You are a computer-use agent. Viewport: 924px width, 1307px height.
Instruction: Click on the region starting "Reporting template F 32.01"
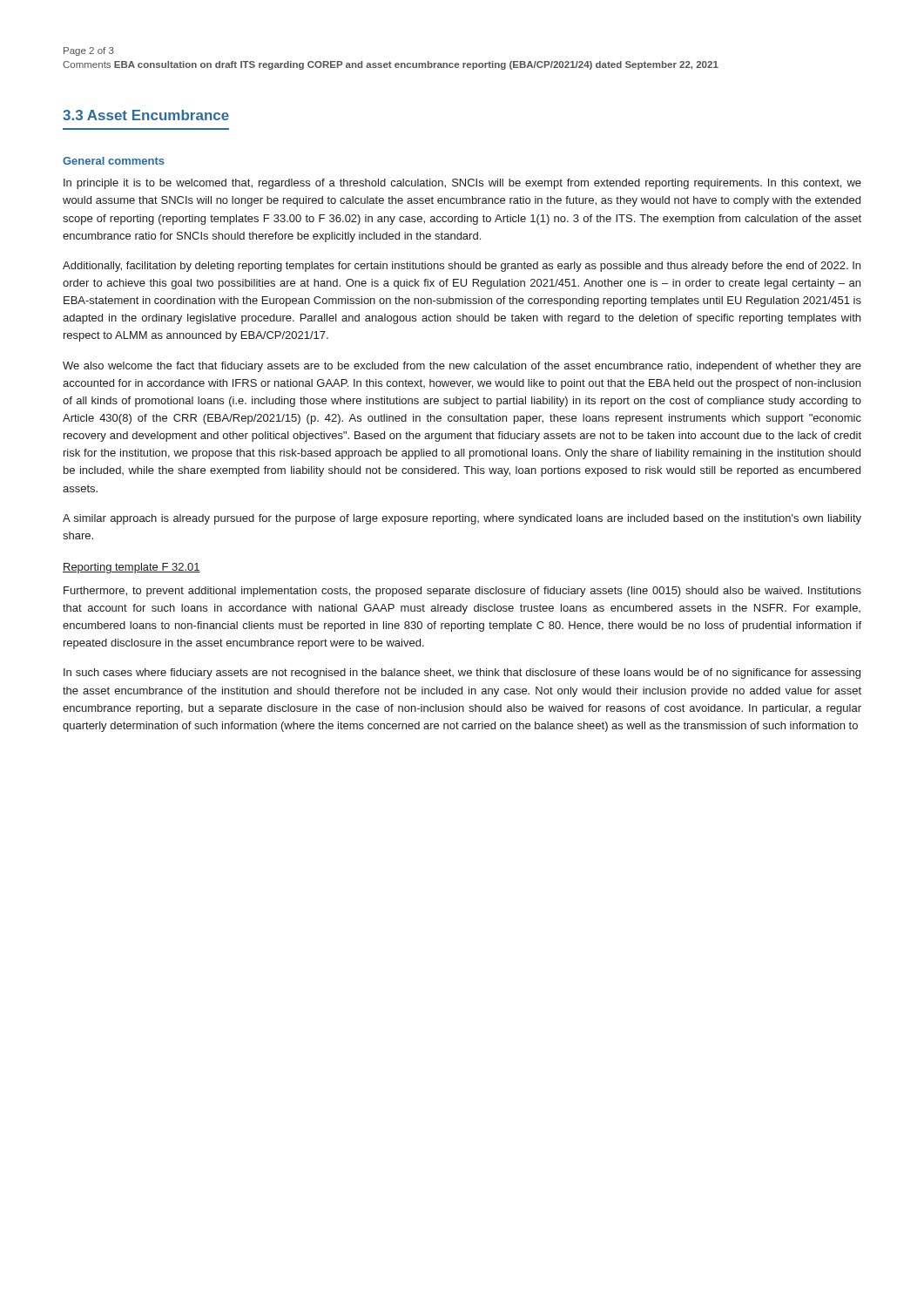click(x=132, y=568)
